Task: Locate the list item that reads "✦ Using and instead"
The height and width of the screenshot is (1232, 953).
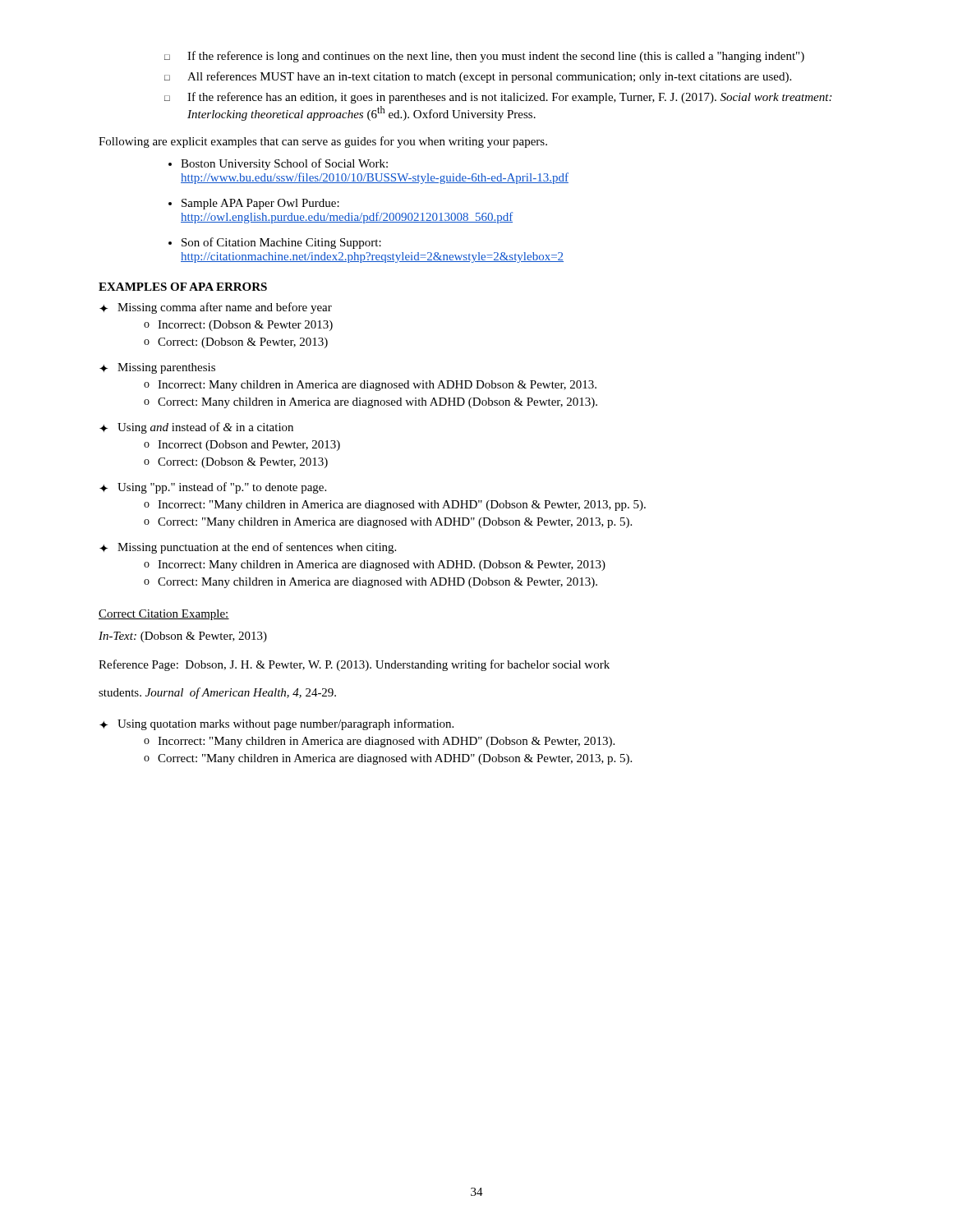Action: (219, 446)
